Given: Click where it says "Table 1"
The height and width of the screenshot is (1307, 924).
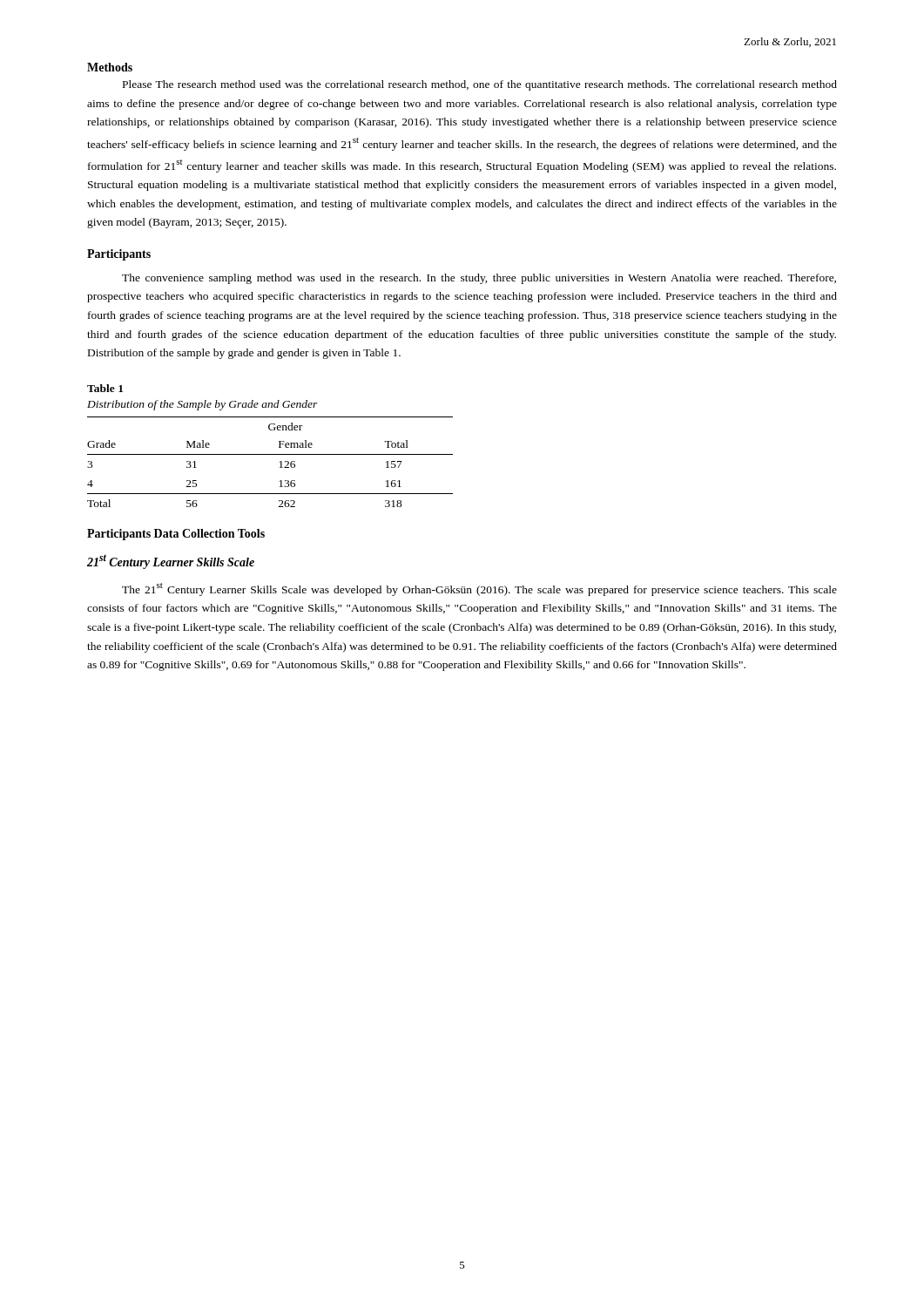Looking at the screenshot, I should coord(105,388).
